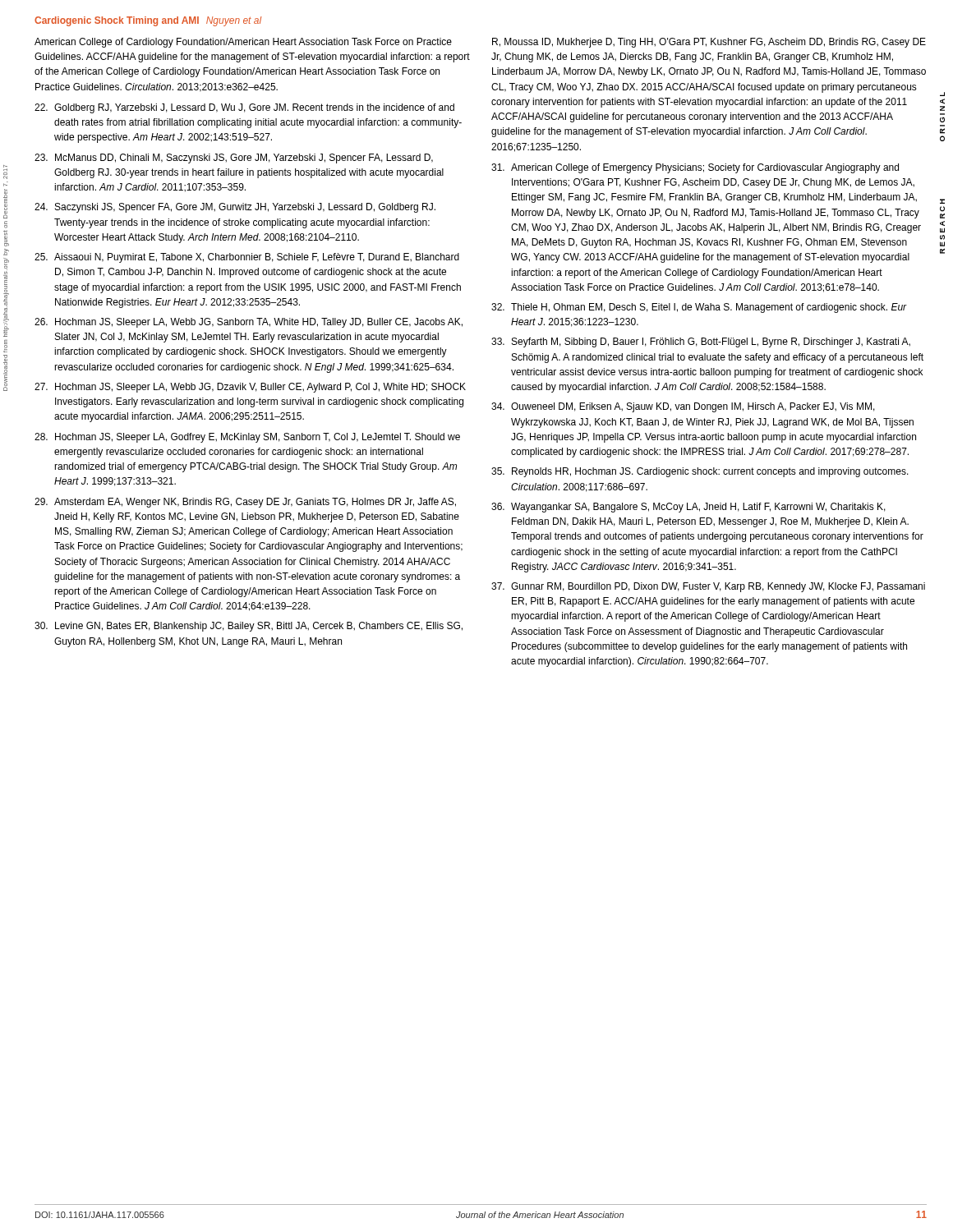Navigate to the region starting "28. Hochman JS, Sleeper LA, Godfrey E, McKinlay"
Screen dimensions: 1232x953
(252, 459)
